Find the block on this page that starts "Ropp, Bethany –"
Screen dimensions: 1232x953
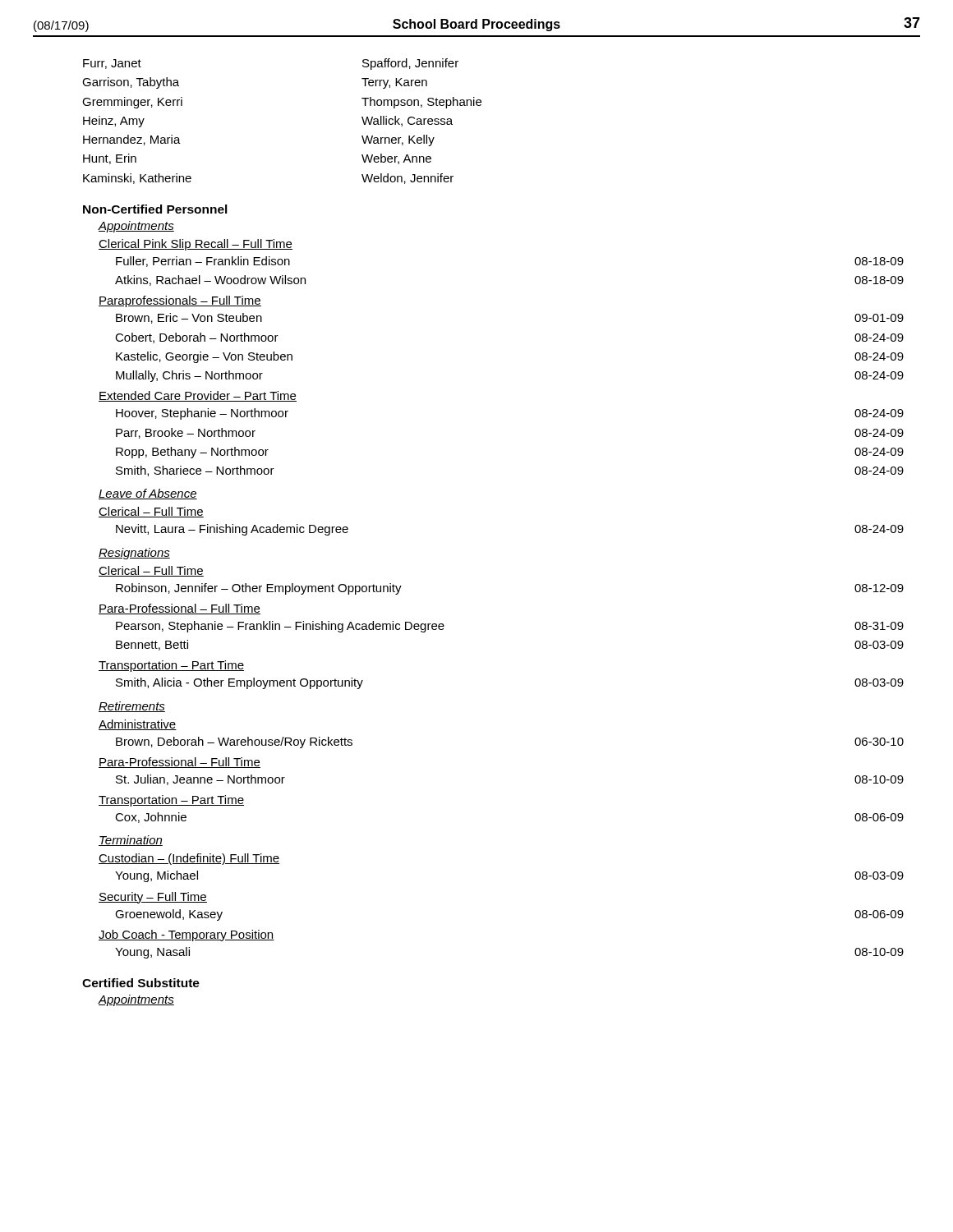pos(193,452)
